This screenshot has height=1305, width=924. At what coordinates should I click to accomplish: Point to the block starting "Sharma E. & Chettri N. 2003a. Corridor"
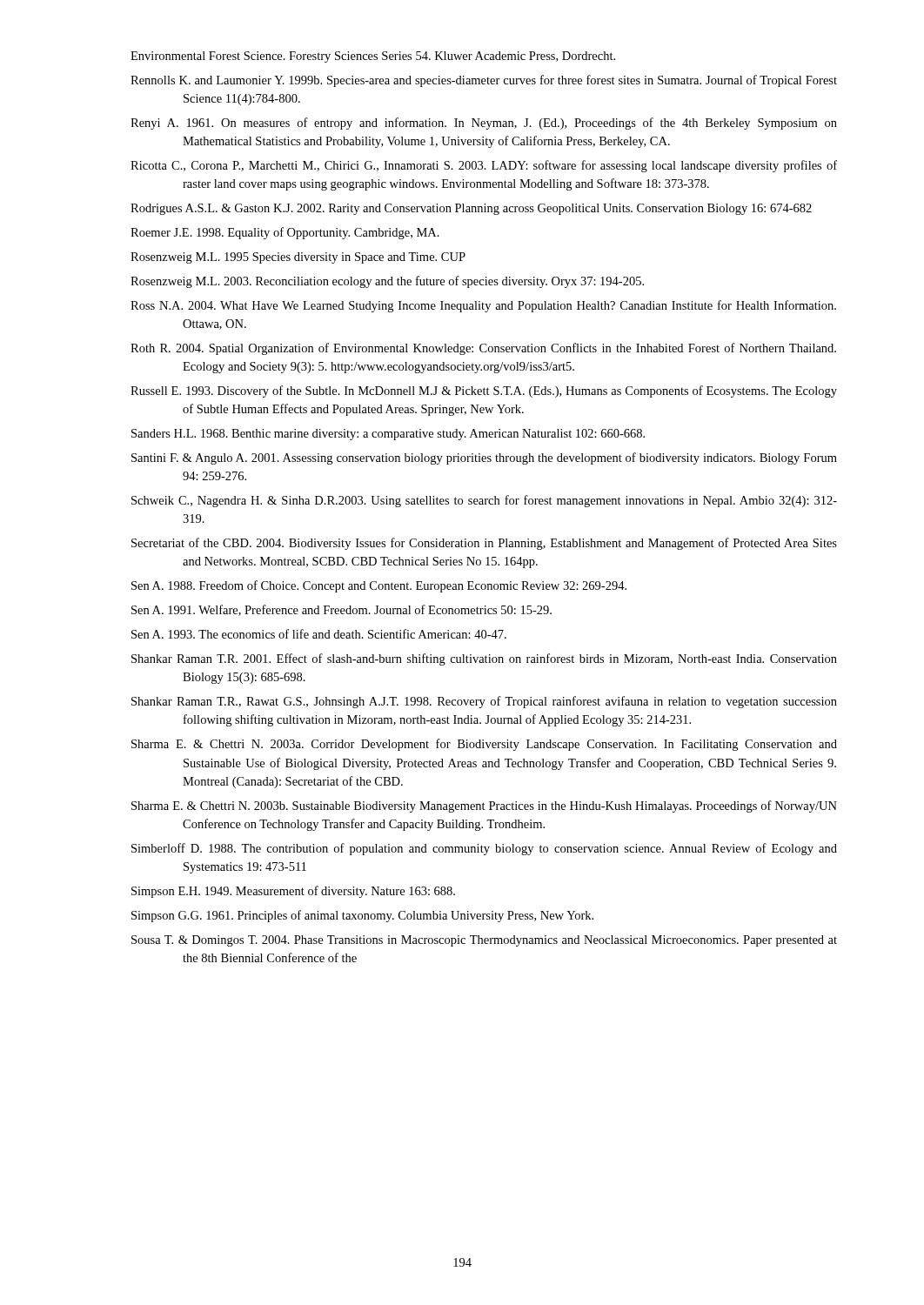pyautogui.click(x=484, y=763)
